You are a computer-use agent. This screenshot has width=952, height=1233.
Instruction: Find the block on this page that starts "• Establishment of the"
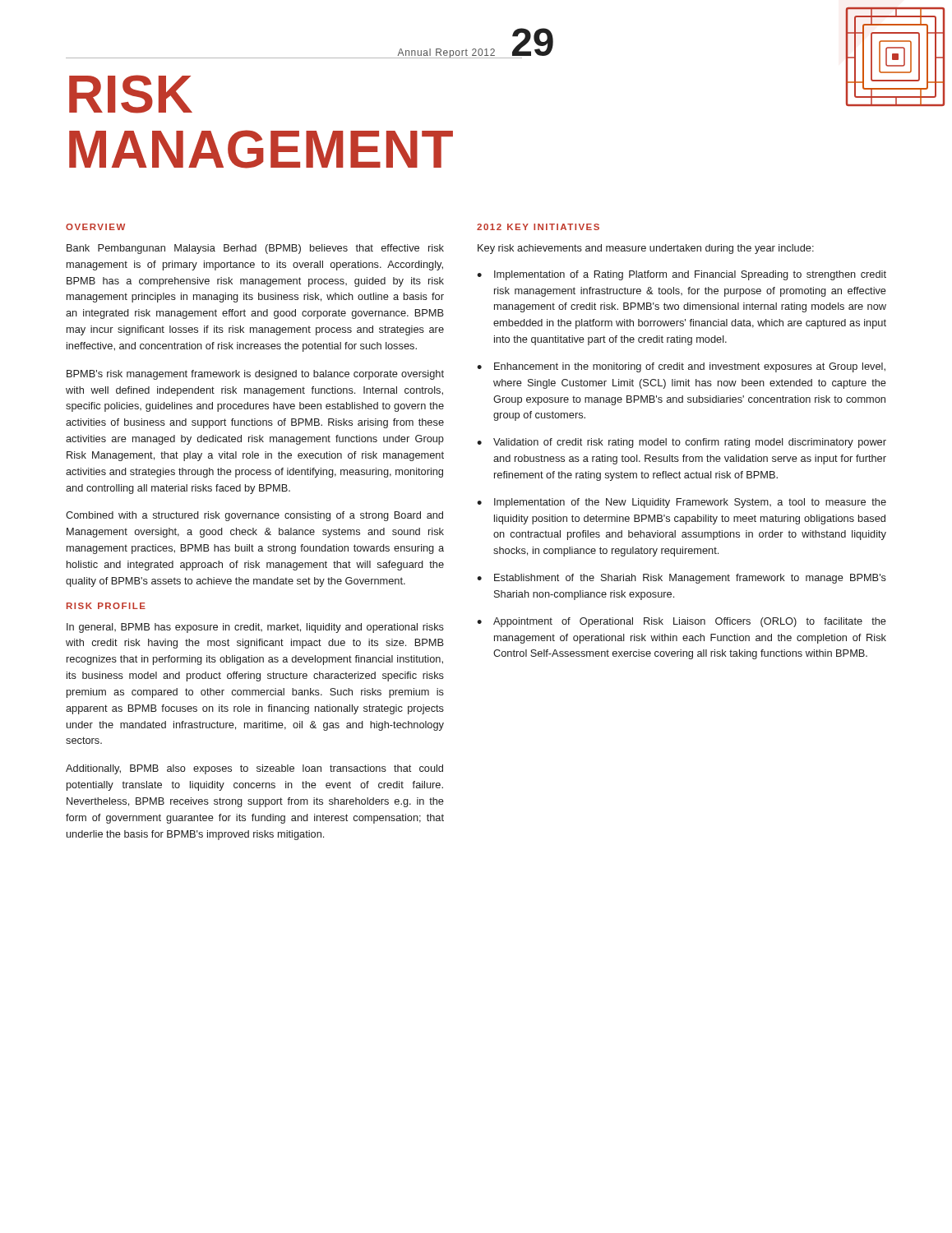pyautogui.click(x=682, y=586)
